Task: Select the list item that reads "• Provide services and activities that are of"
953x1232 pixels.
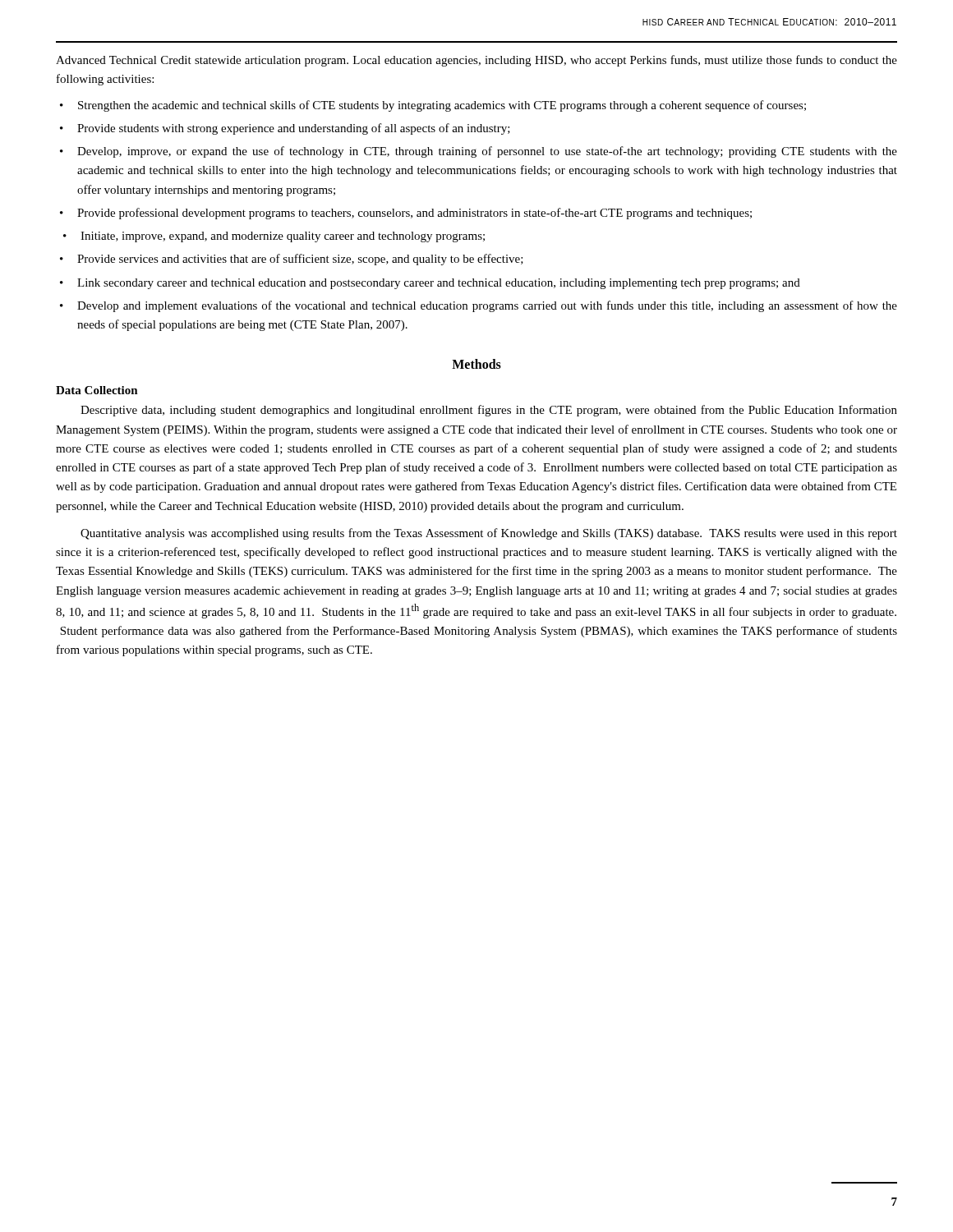Action: (x=476, y=259)
